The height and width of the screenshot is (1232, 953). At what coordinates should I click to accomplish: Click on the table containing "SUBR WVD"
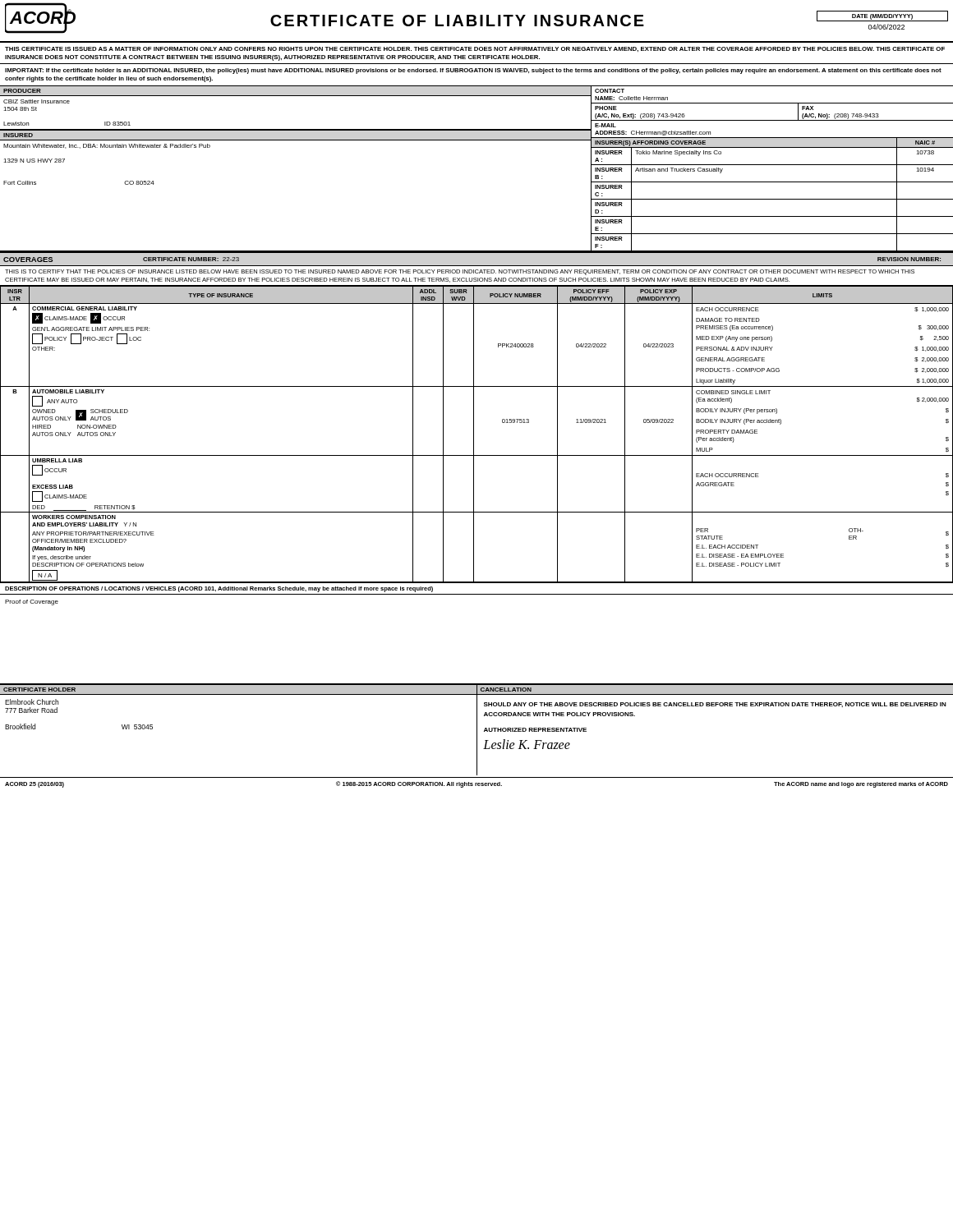(x=476, y=434)
